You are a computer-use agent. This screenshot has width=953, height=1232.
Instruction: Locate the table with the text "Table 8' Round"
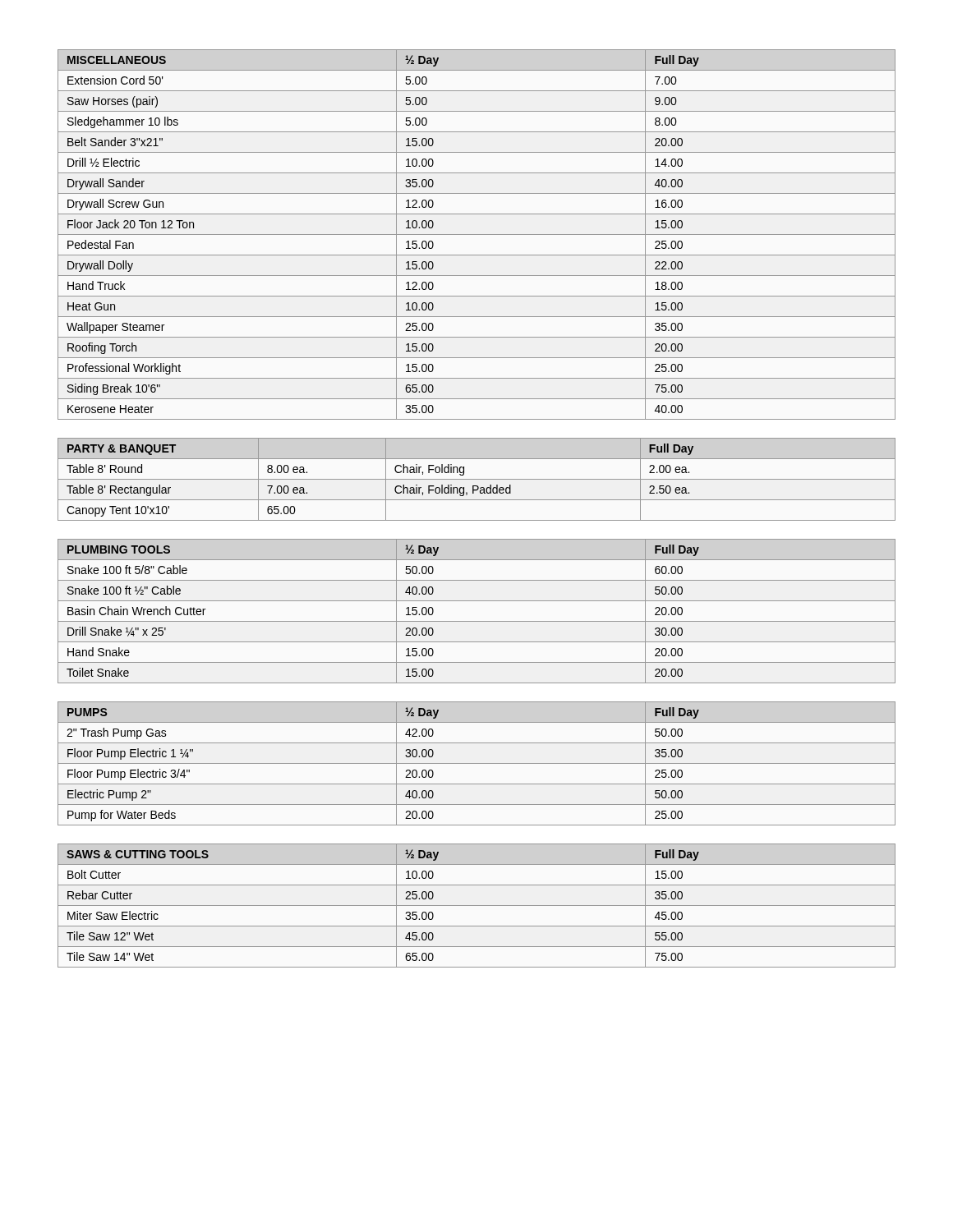pos(476,479)
